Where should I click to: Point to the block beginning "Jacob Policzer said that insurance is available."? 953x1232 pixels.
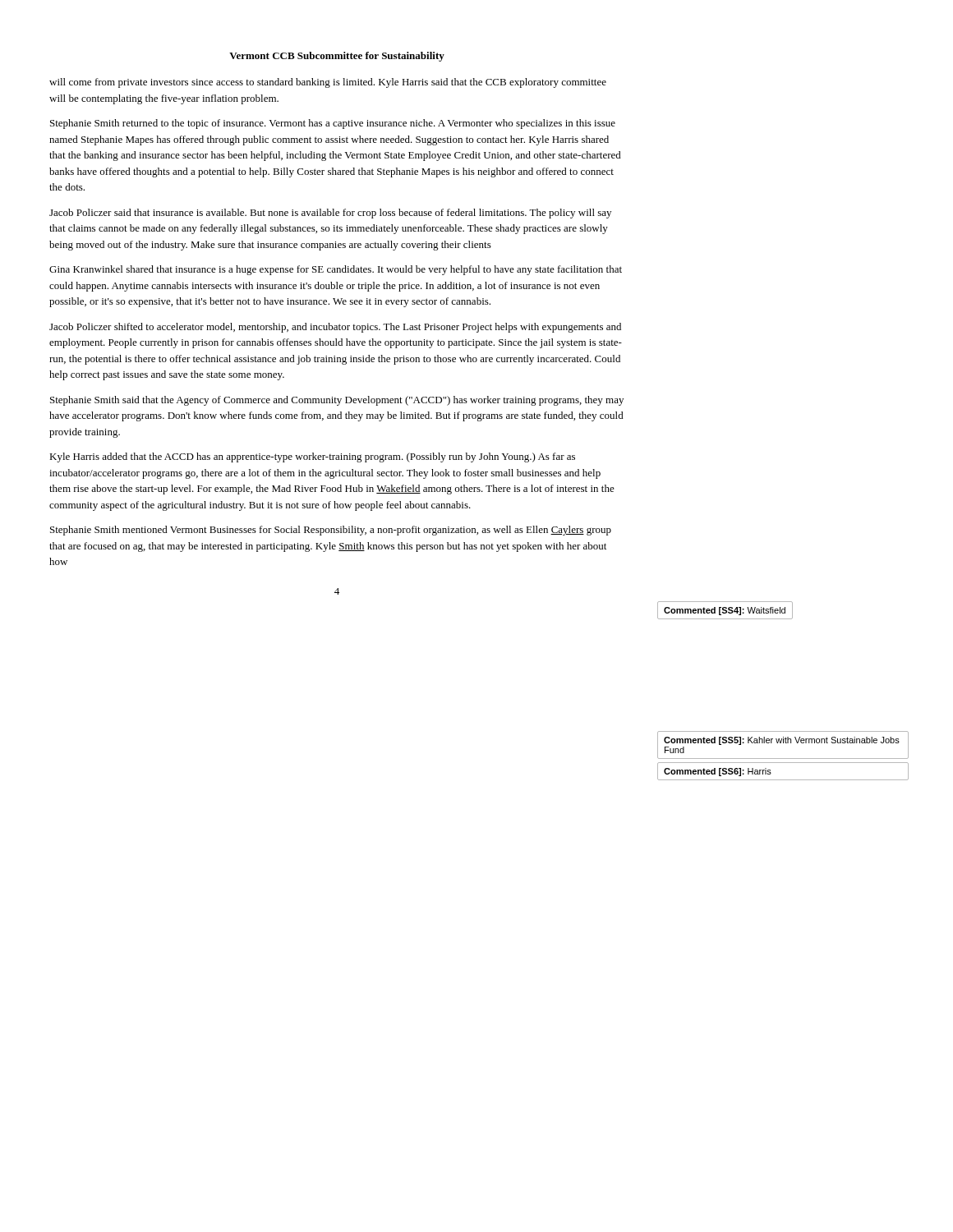click(x=331, y=228)
